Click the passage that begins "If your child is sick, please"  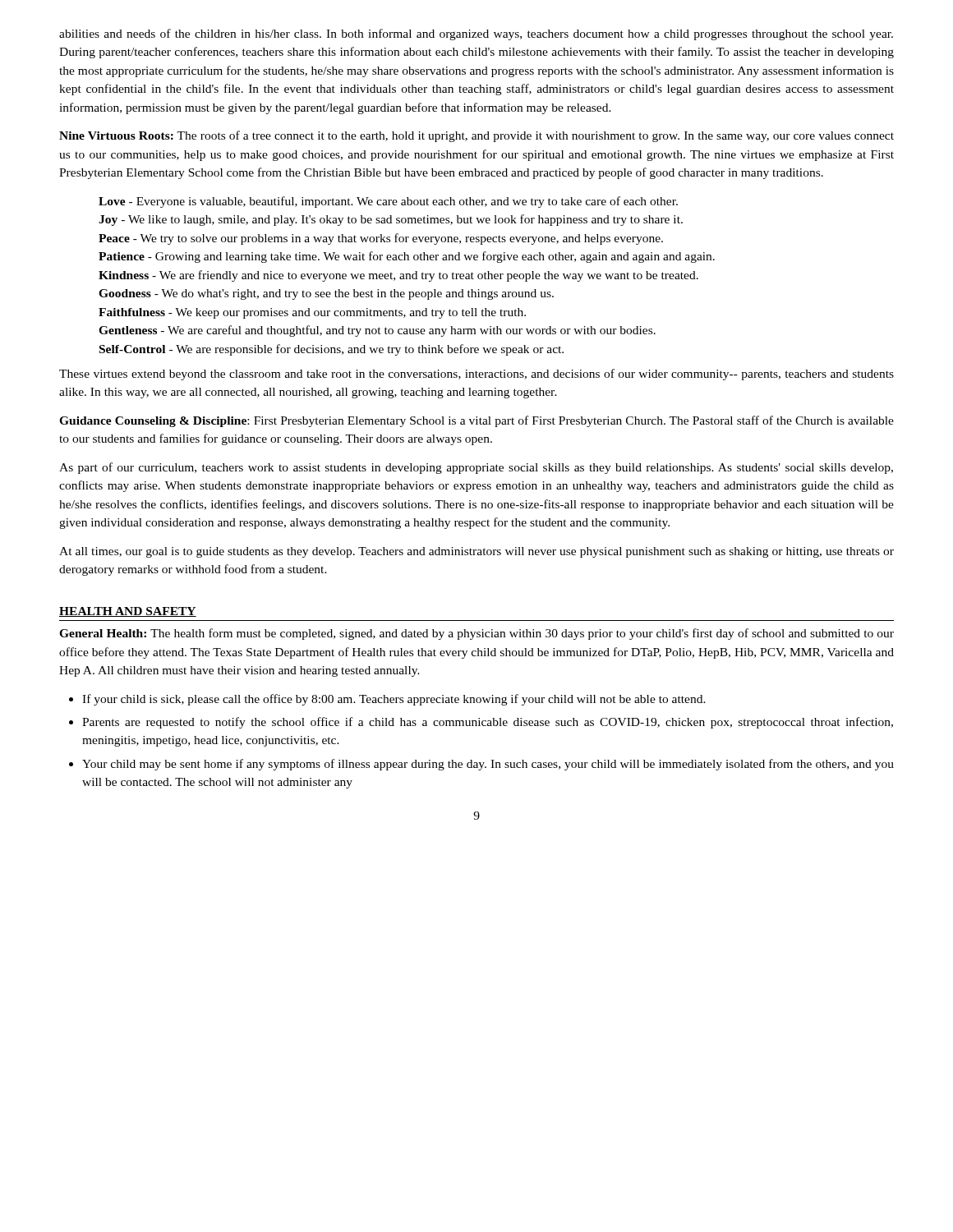coord(488,699)
